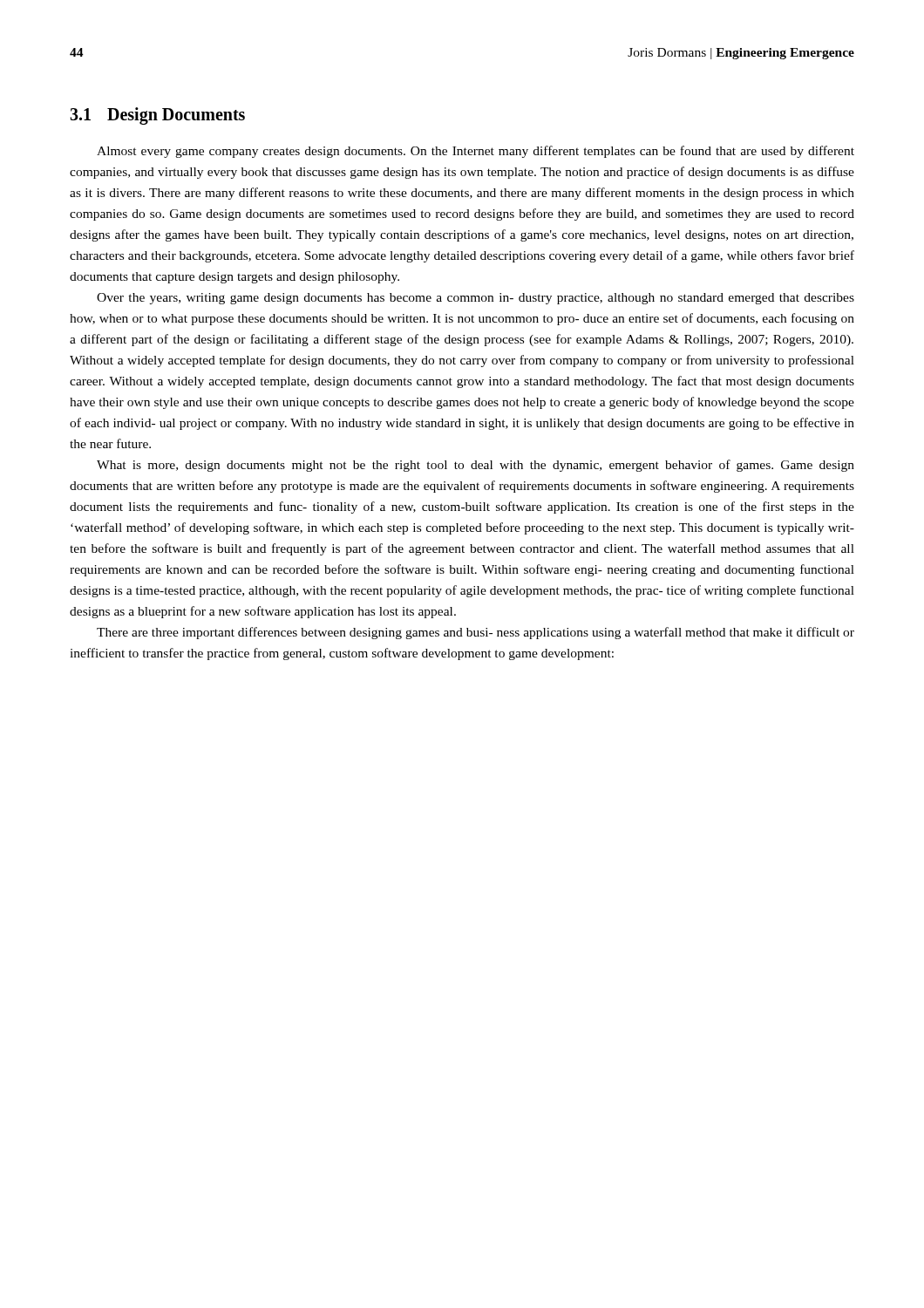Point to the element starting "There are three important differences between designing"
924x1308 pixels.
(x=462, y=643)
